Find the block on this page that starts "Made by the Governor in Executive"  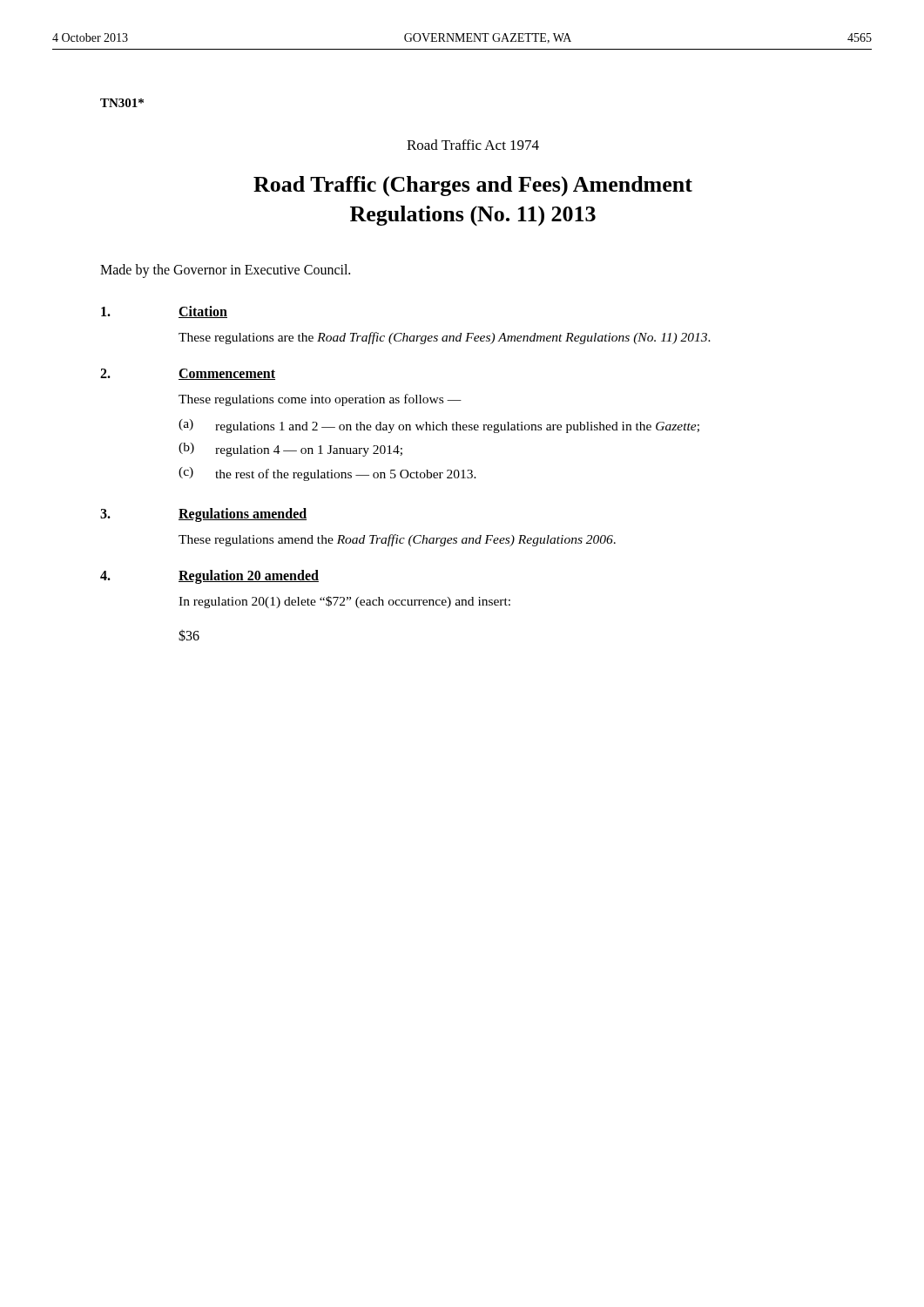coord(226,269)
